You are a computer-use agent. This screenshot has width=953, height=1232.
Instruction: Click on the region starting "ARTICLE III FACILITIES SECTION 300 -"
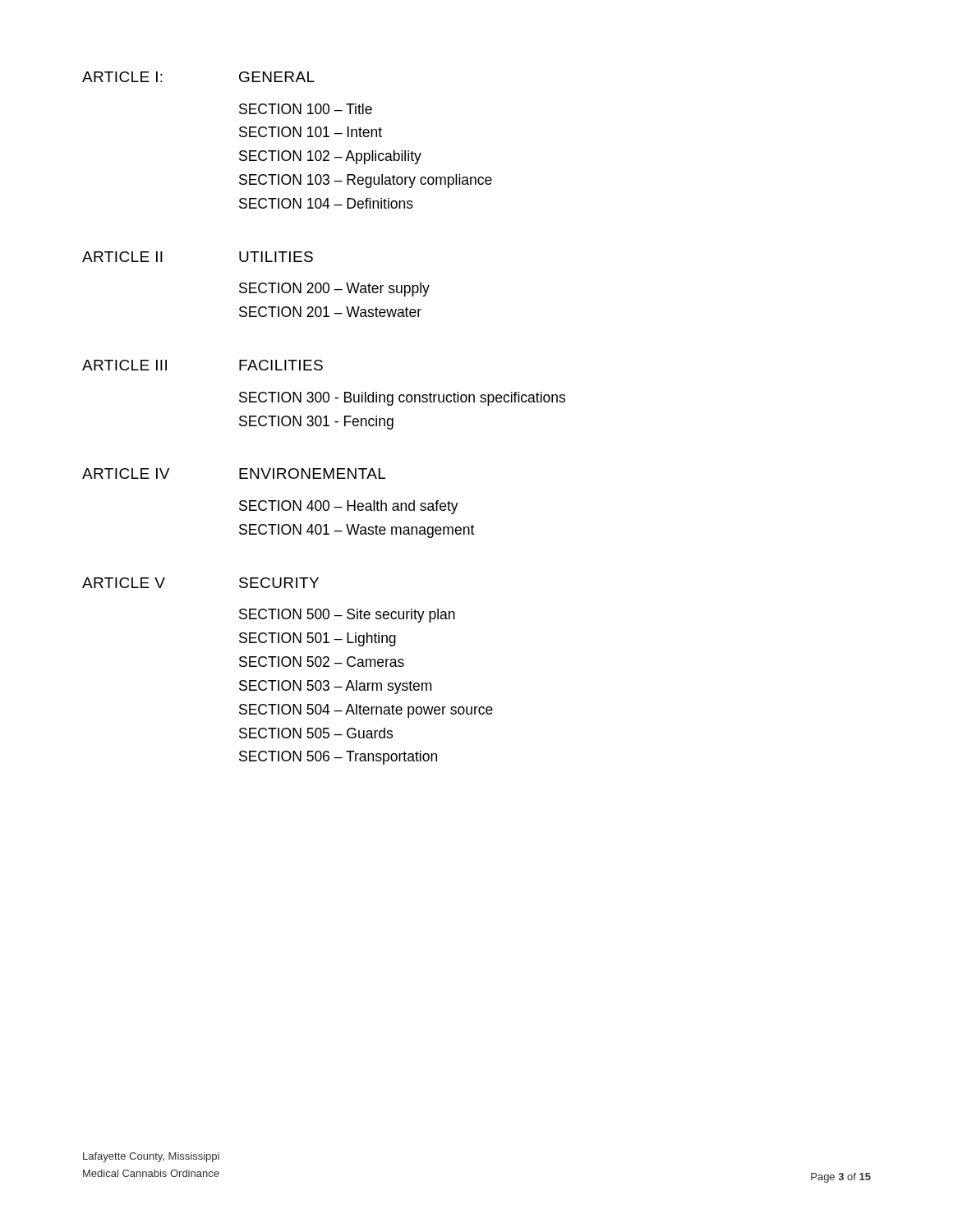[476, 394]
